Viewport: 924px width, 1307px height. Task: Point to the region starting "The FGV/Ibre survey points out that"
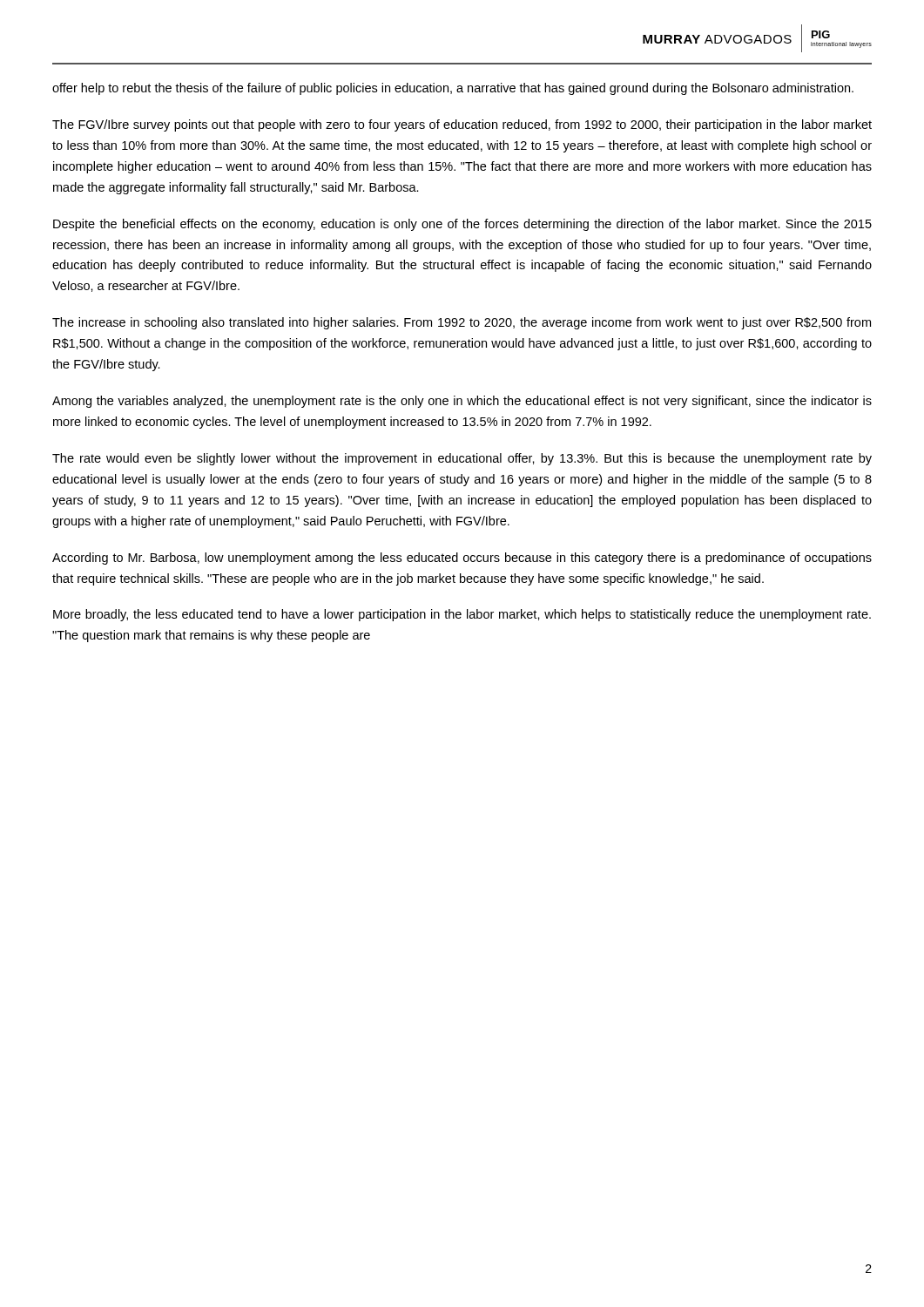[x=462, y=156]
